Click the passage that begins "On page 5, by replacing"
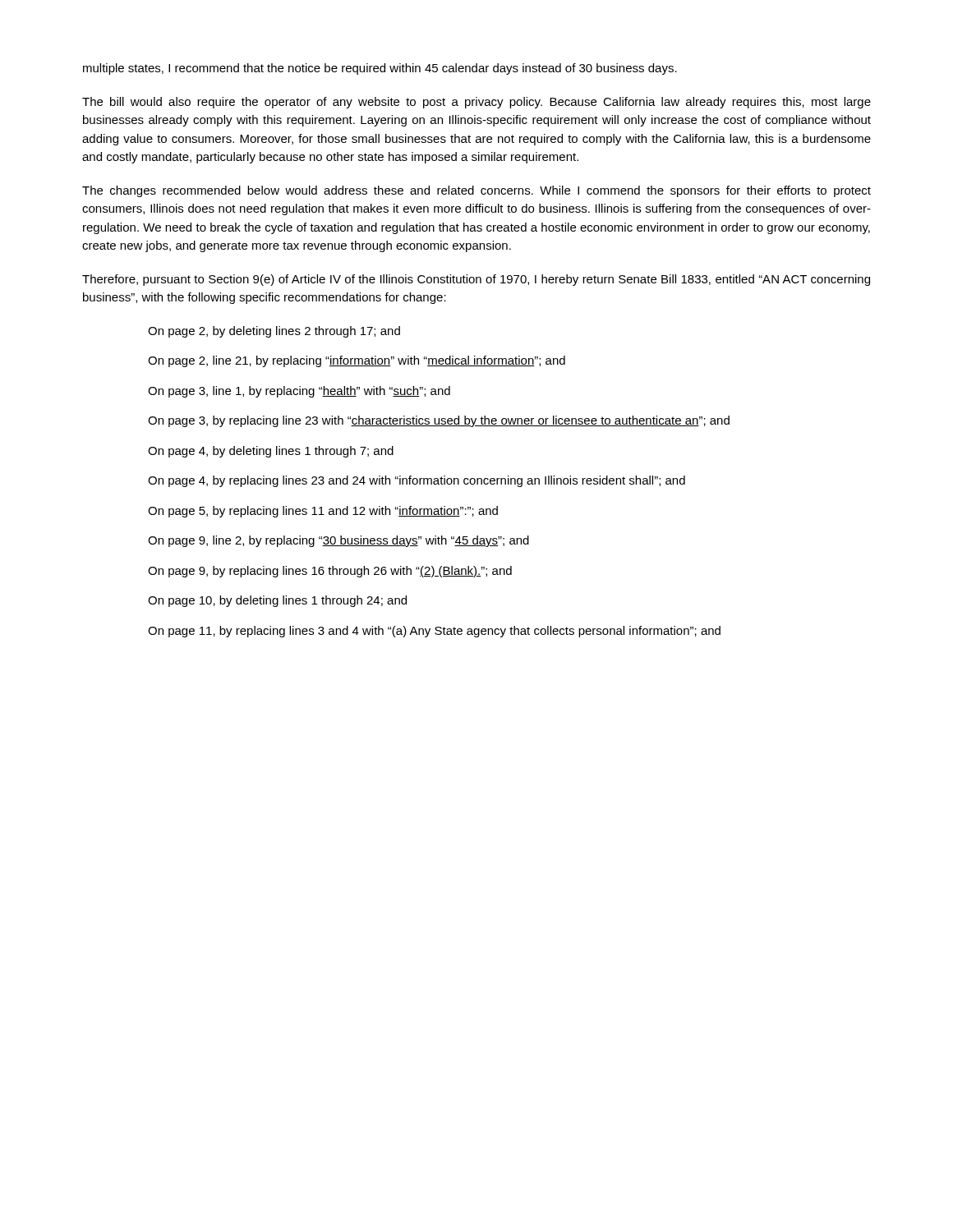The width and height of the screenshot is (953, 1232). (x=323, y=510)
